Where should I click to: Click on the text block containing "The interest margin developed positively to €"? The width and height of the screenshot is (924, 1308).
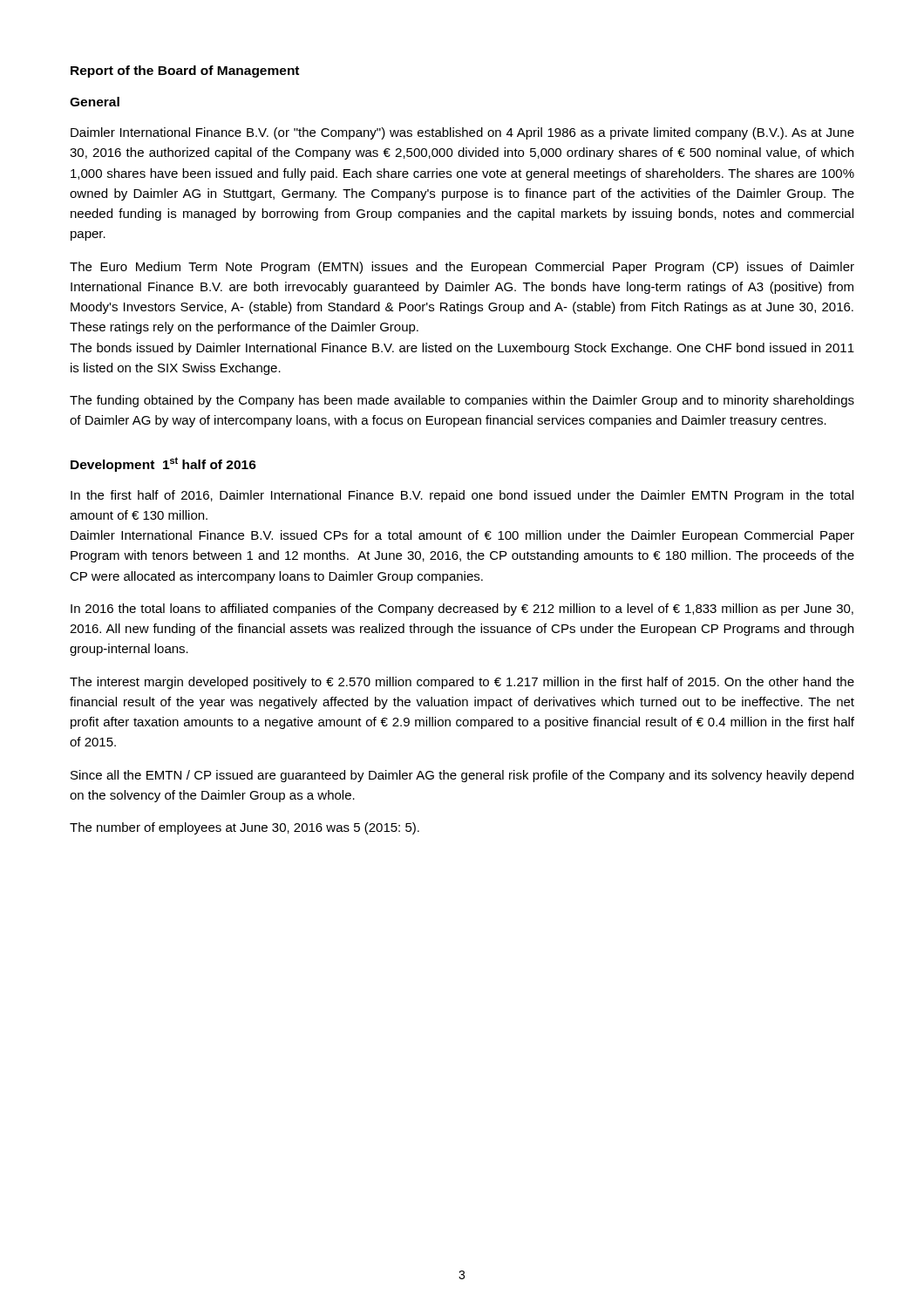pos(462,712)
